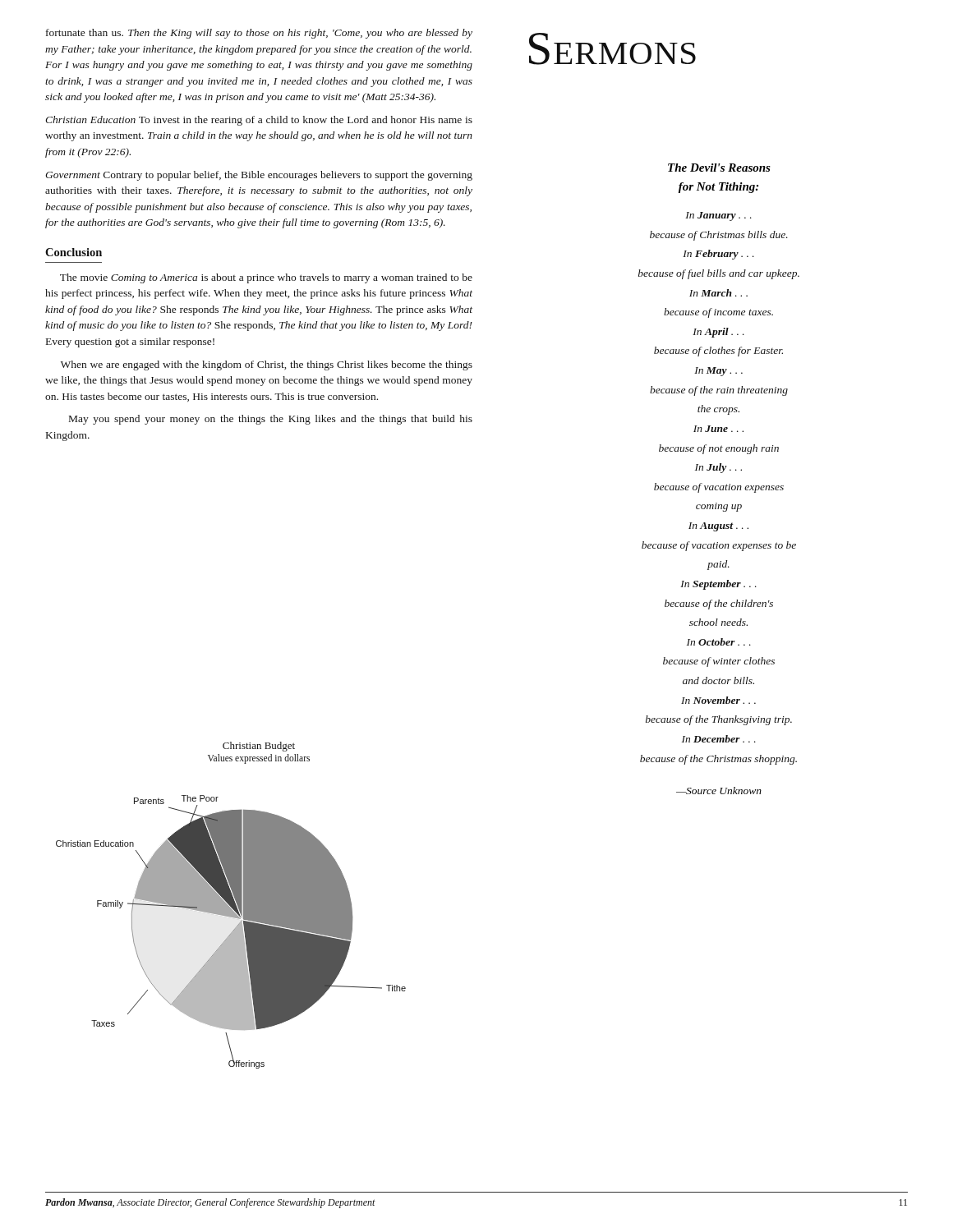This screenshot has height=1232, width=953.
Task: Where is the passage that starts "fortunate than us. Then"?
Action: pyautogui.click(x=259, y=65)
